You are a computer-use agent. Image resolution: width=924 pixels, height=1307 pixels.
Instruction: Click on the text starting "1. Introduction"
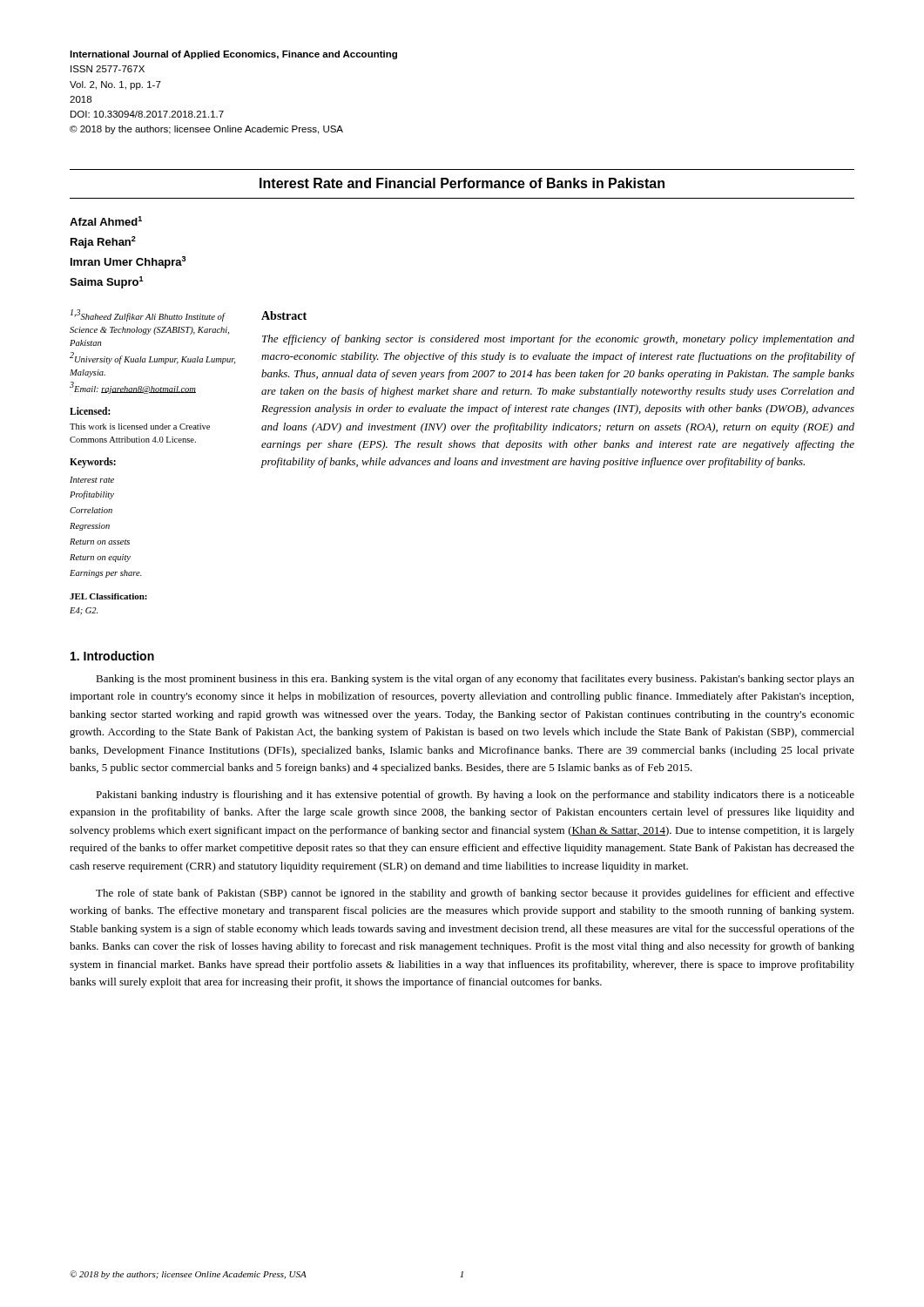(112, 656)
